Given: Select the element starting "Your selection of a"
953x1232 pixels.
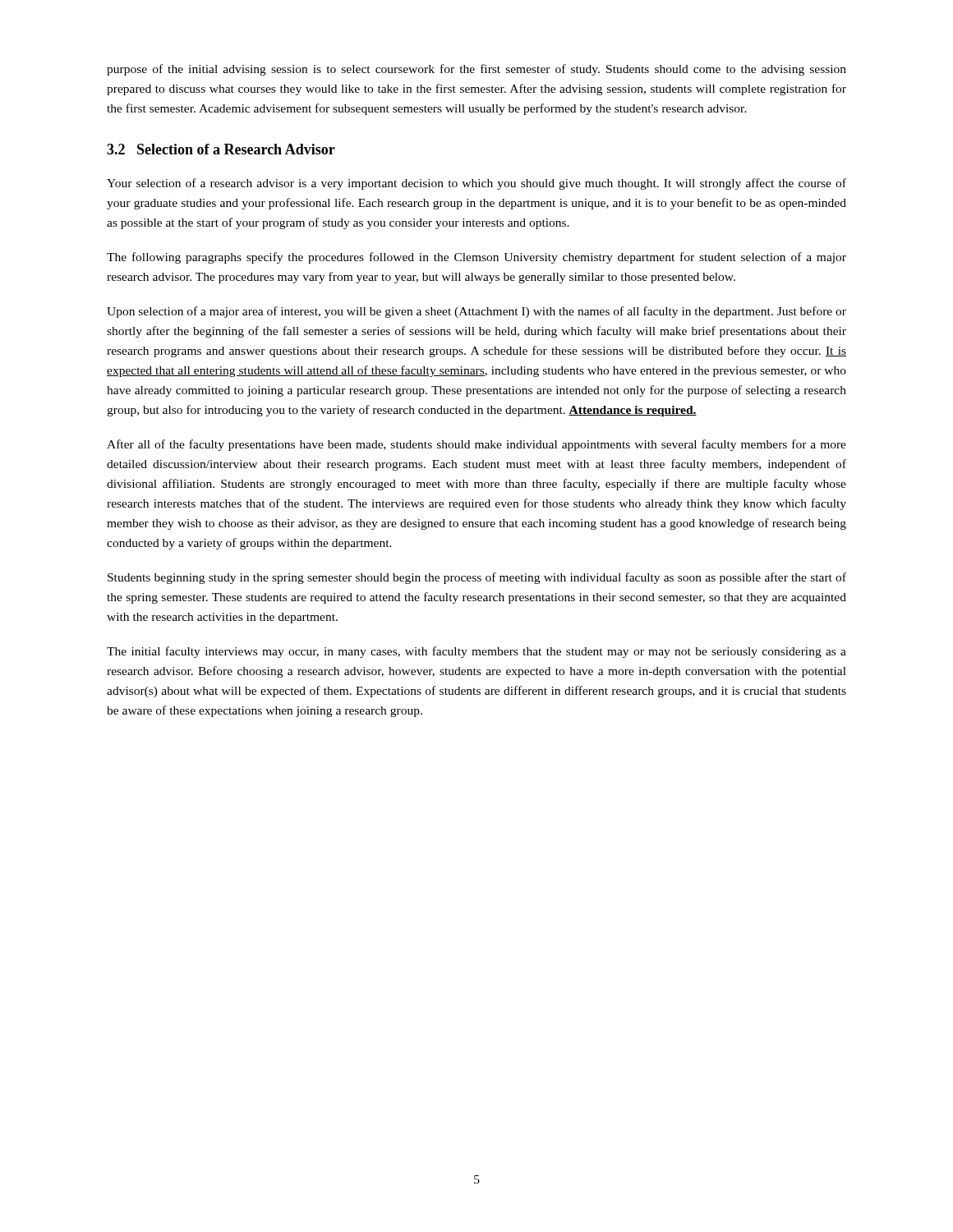Looking at the screenshot, I should [476, 203].
